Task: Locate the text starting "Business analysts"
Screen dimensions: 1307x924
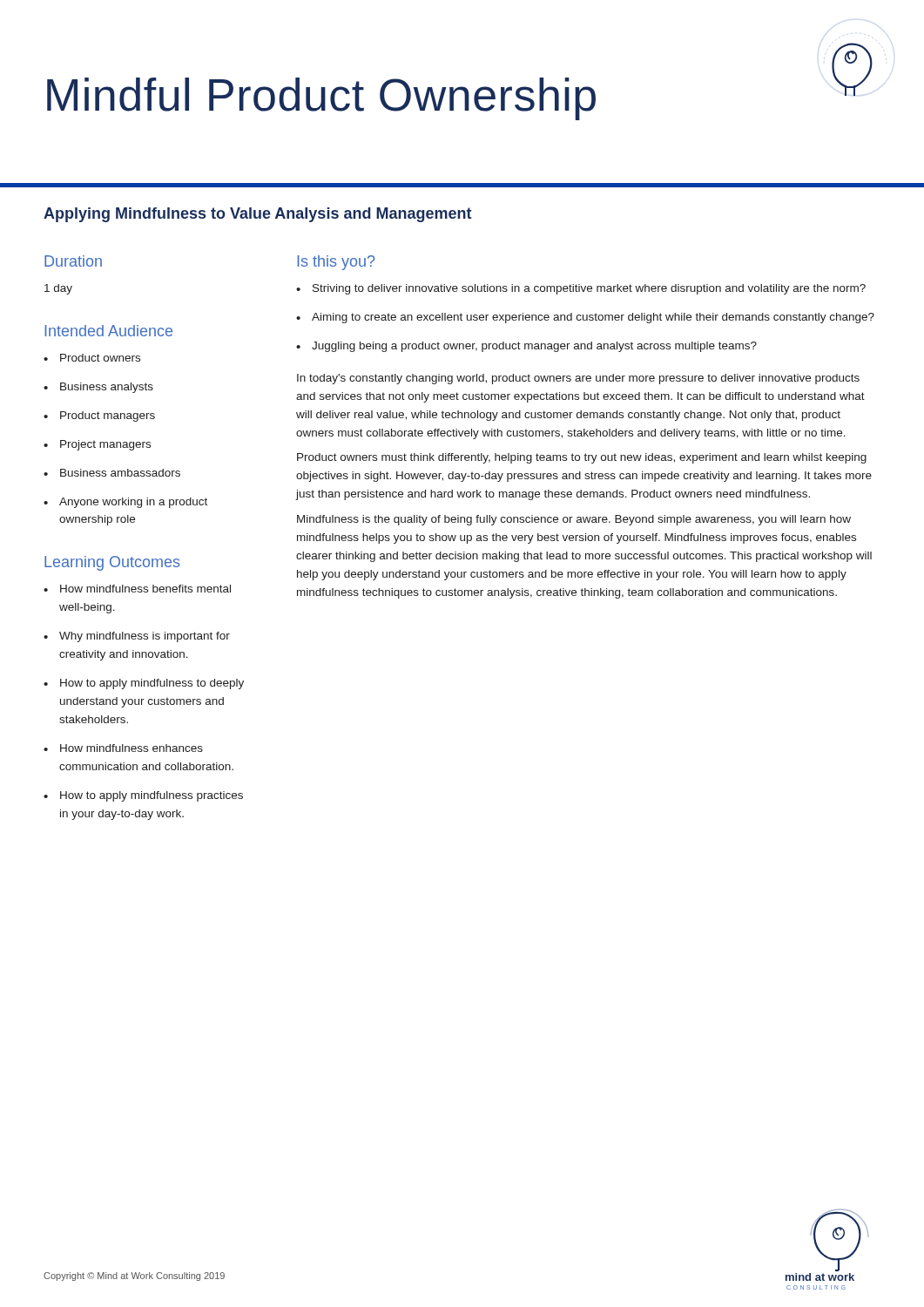Action: pos(148,387)
